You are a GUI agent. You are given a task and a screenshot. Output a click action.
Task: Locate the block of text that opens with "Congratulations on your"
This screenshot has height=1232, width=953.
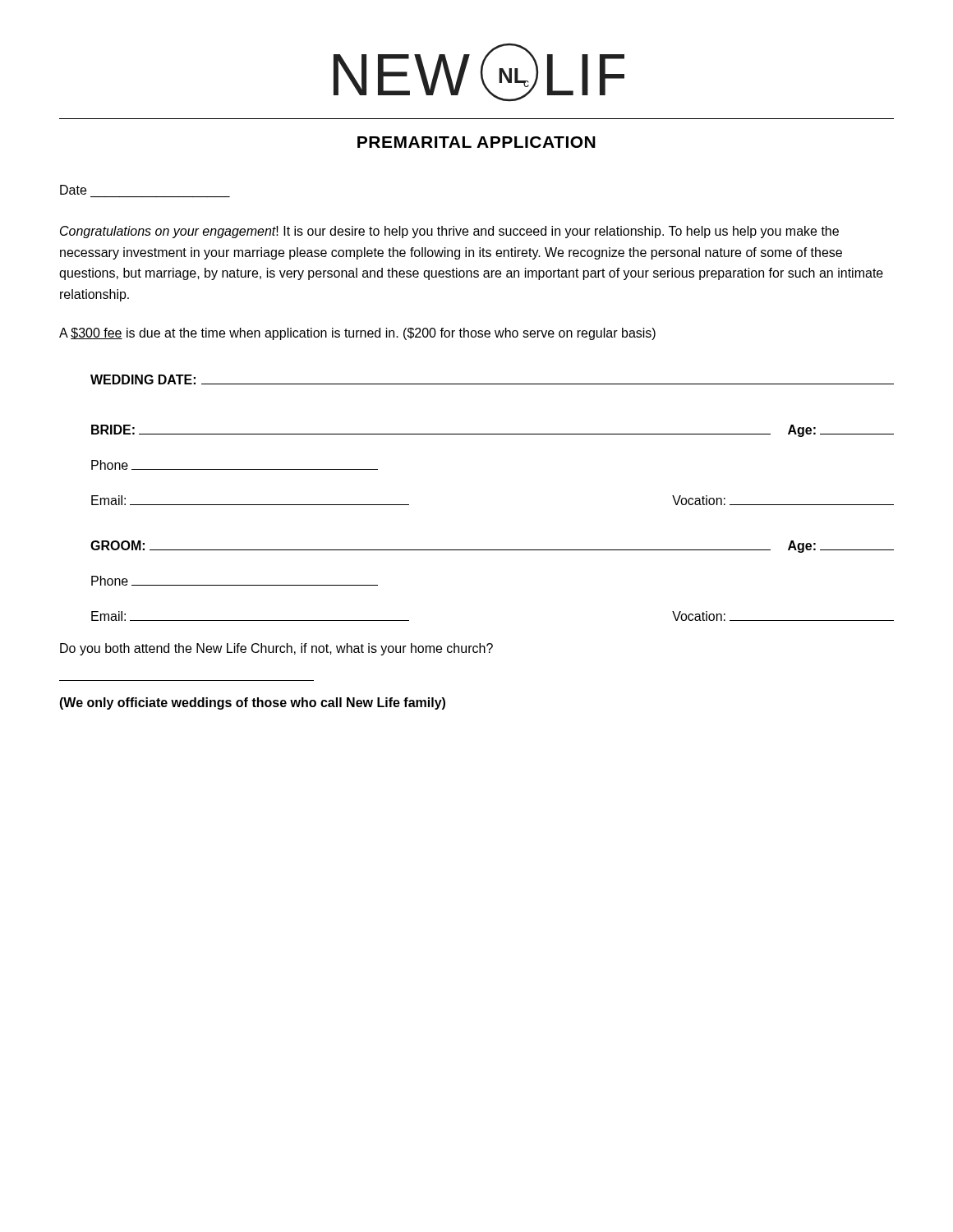[x=471, y=263]
